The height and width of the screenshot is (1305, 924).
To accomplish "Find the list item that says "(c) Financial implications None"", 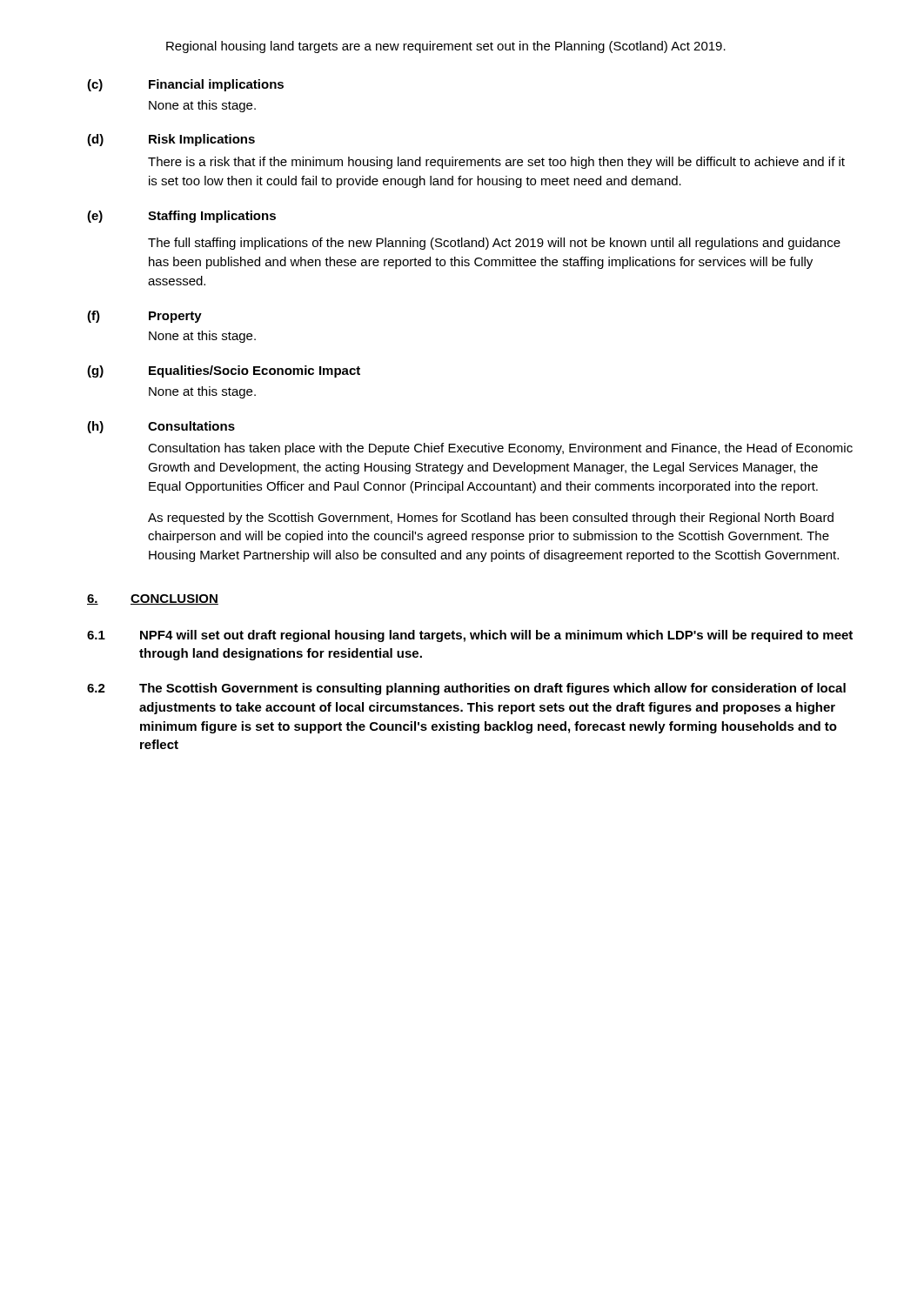I will point(185,85).
